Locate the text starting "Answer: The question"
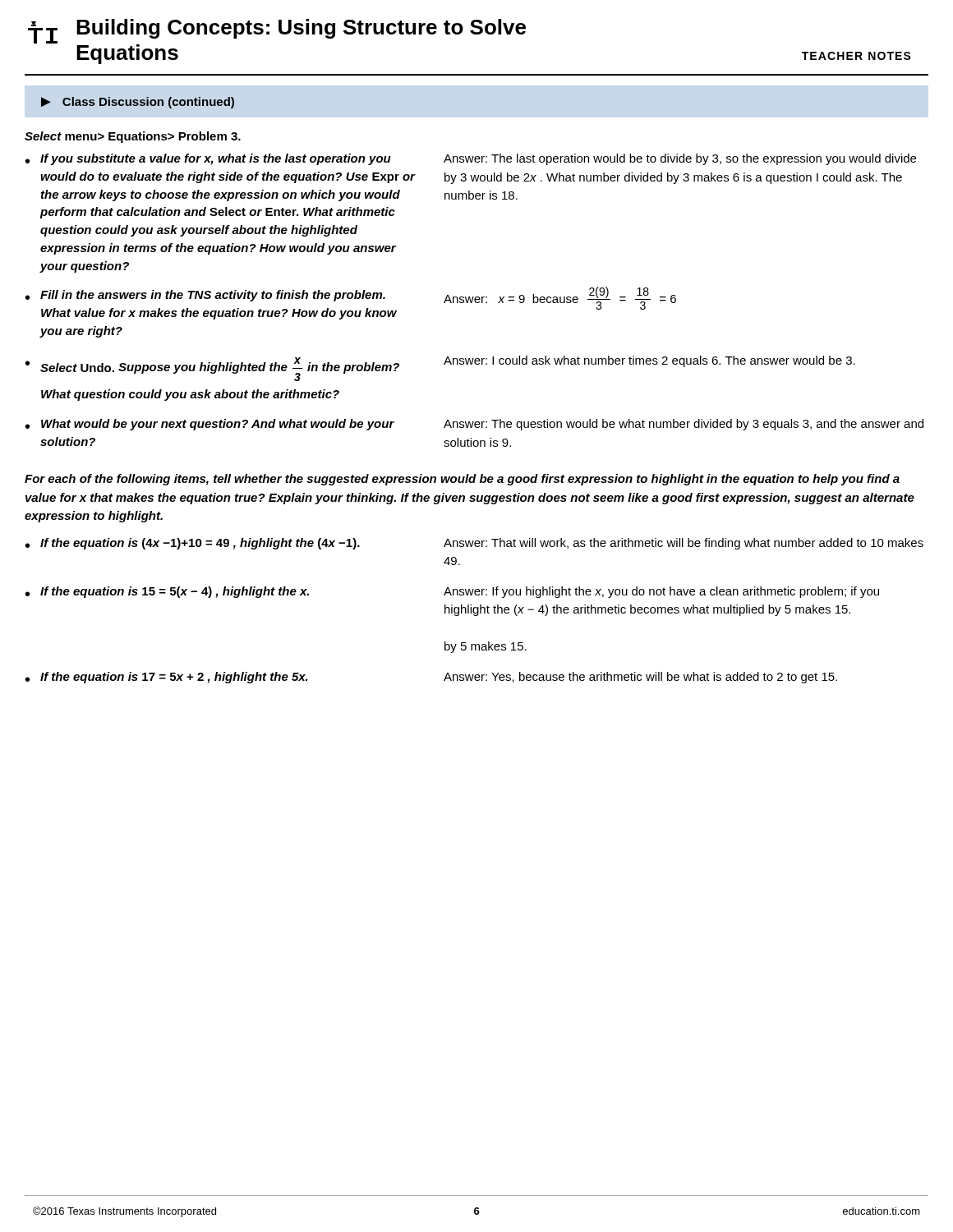 click(x=684, y=433)
